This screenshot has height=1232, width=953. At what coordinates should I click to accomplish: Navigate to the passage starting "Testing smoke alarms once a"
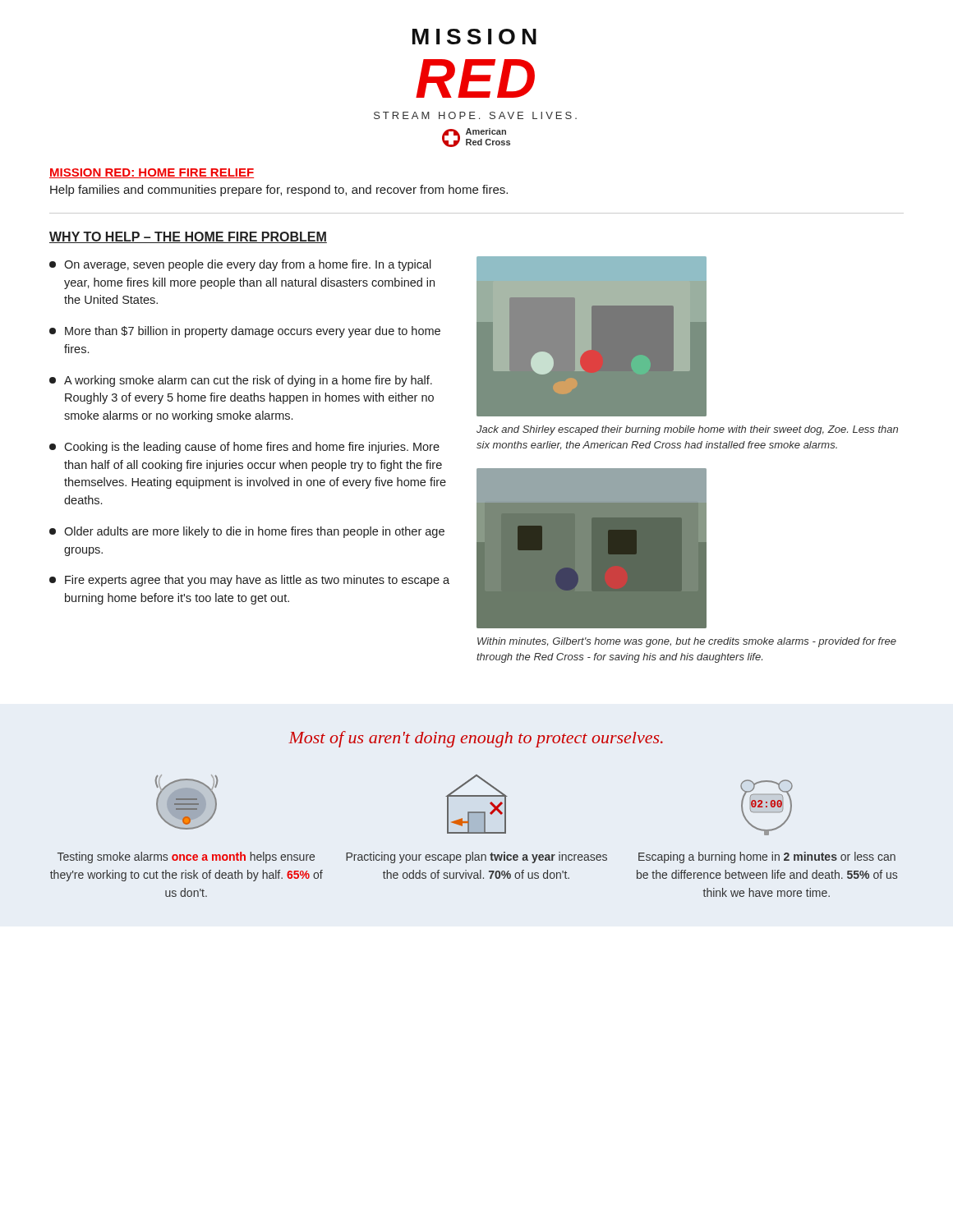(x=186, y=875)
